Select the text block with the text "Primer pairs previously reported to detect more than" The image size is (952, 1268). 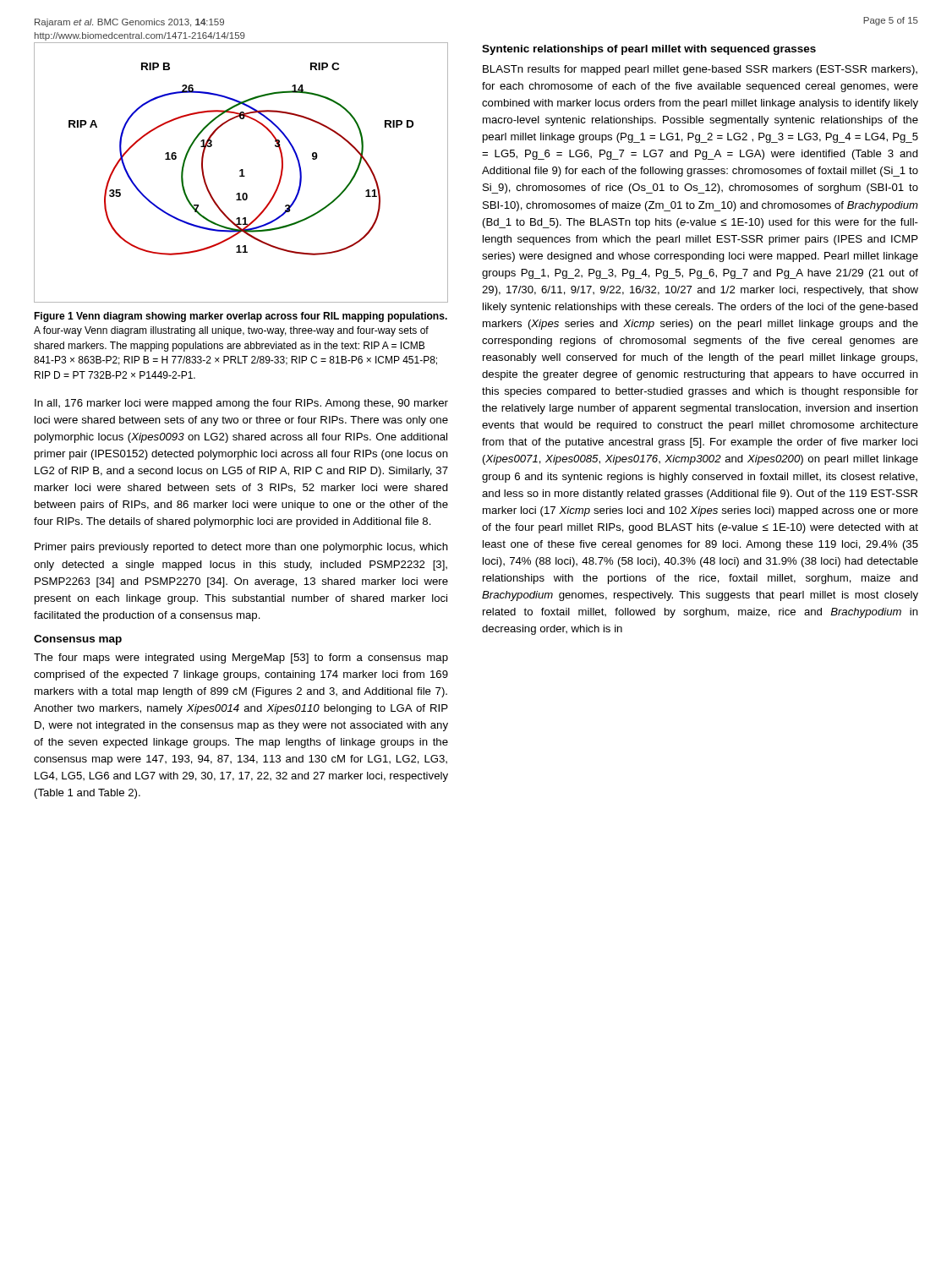(x=241, y=581)
